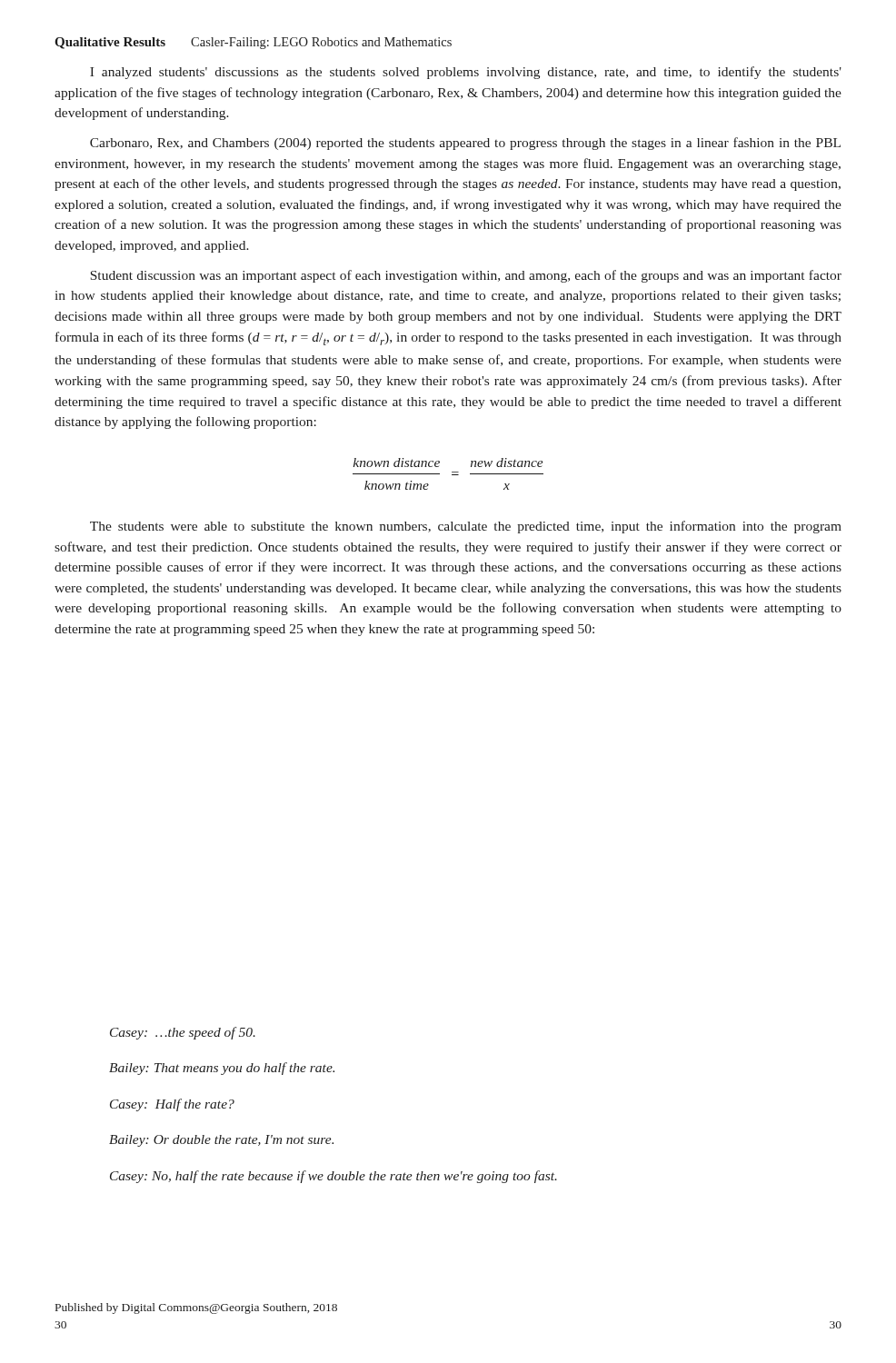Click on the list item that says "Casey: No, half the rate because if"
This screenshot has height=1363, width=896.
[x=466, y=1175]
